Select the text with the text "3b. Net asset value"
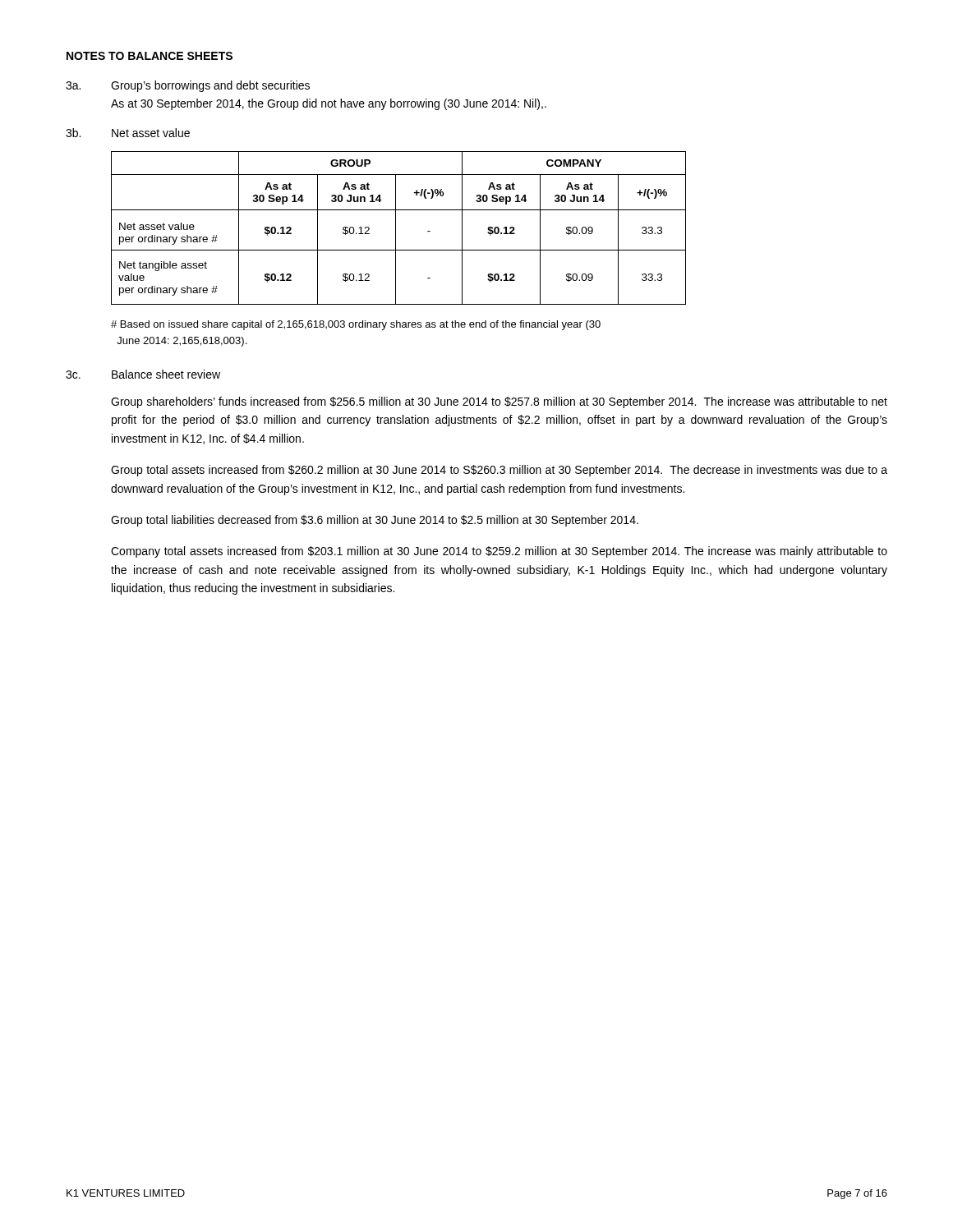The height and width of the screenshot is (1232, 953). [x=128, y=133]
